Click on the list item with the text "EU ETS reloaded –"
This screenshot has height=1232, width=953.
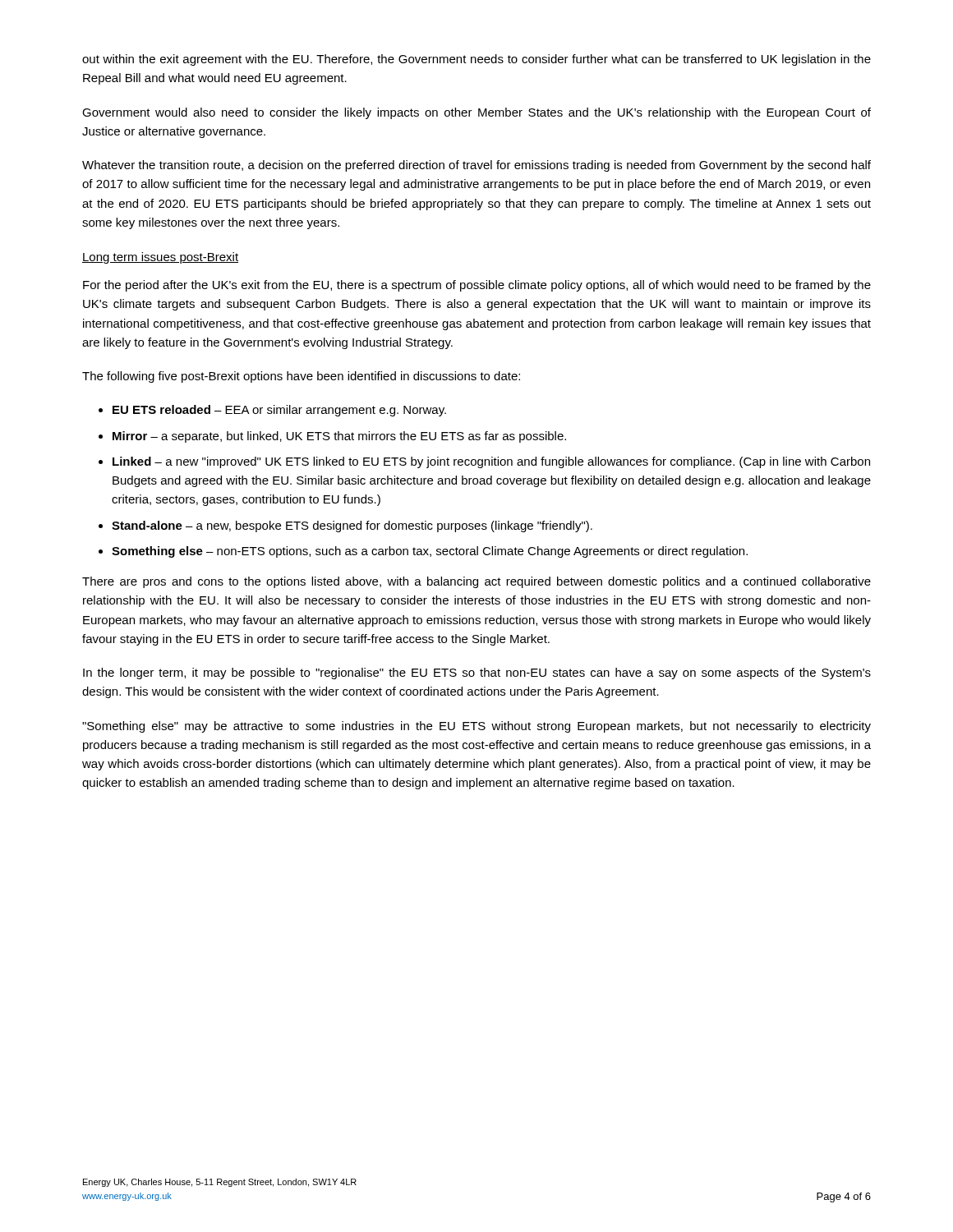point(279,410)
